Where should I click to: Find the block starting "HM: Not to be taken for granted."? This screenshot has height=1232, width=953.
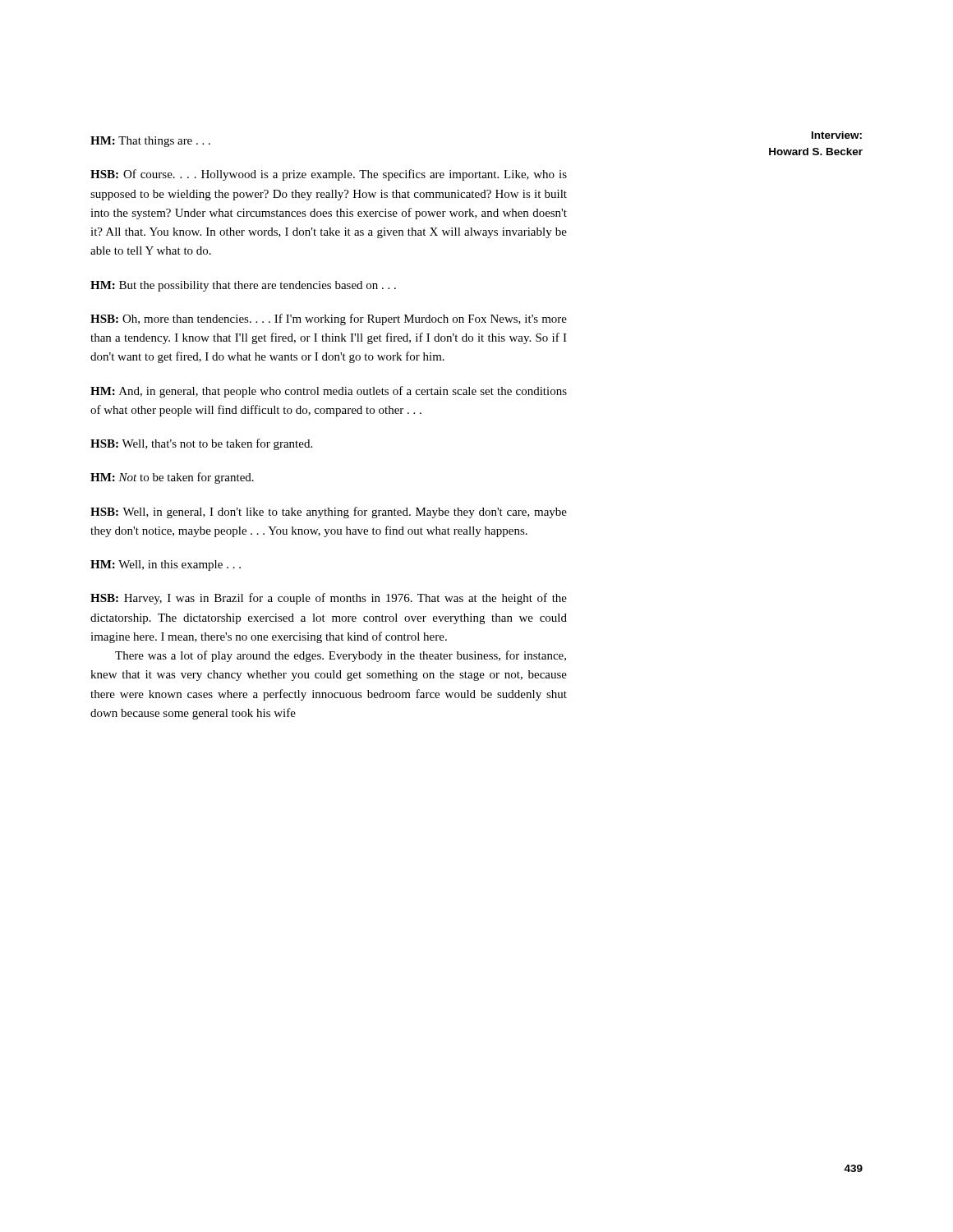click(x=172, y=477)
